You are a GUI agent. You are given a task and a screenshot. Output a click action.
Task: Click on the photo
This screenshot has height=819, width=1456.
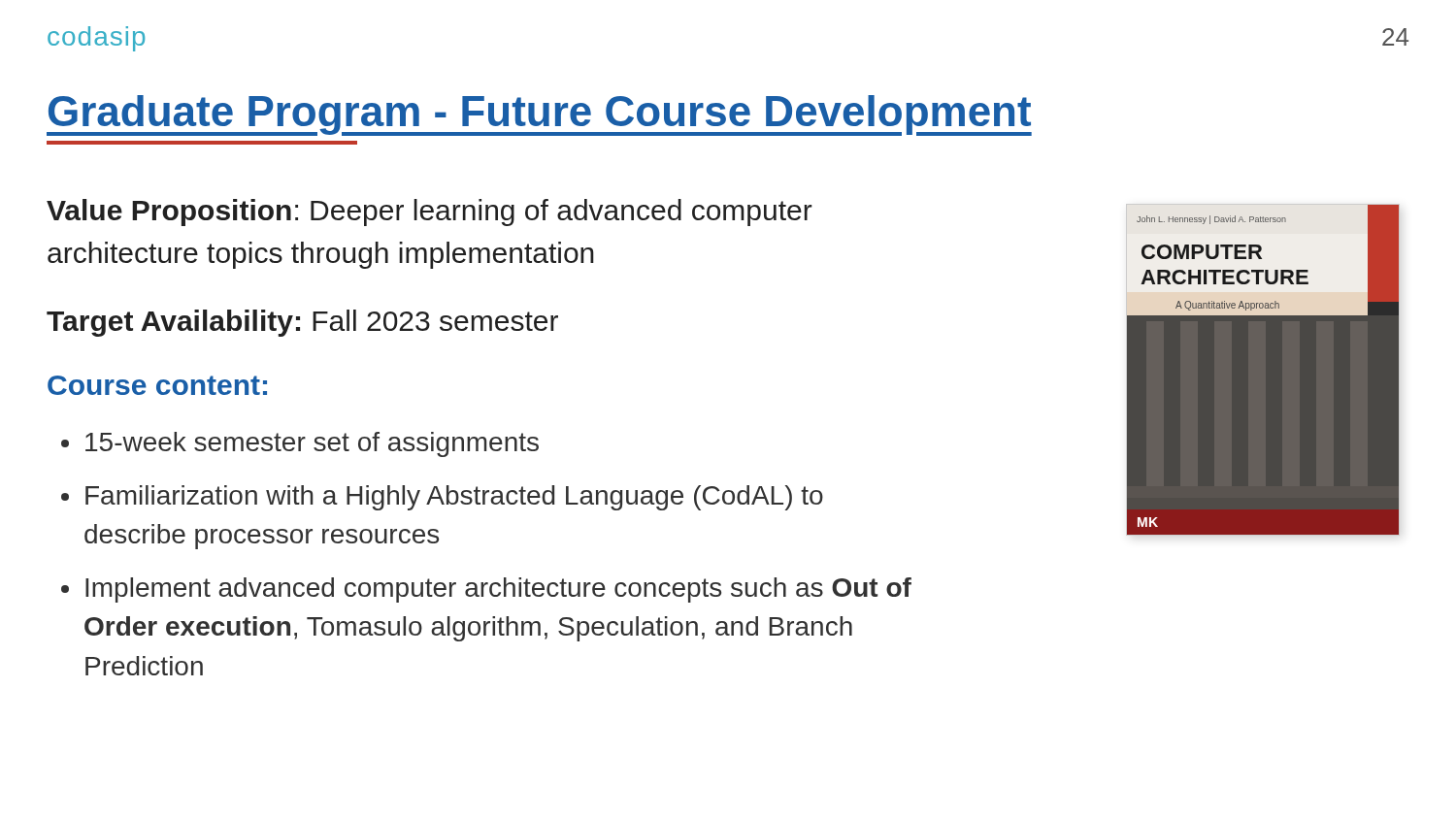click(1262, 369)
